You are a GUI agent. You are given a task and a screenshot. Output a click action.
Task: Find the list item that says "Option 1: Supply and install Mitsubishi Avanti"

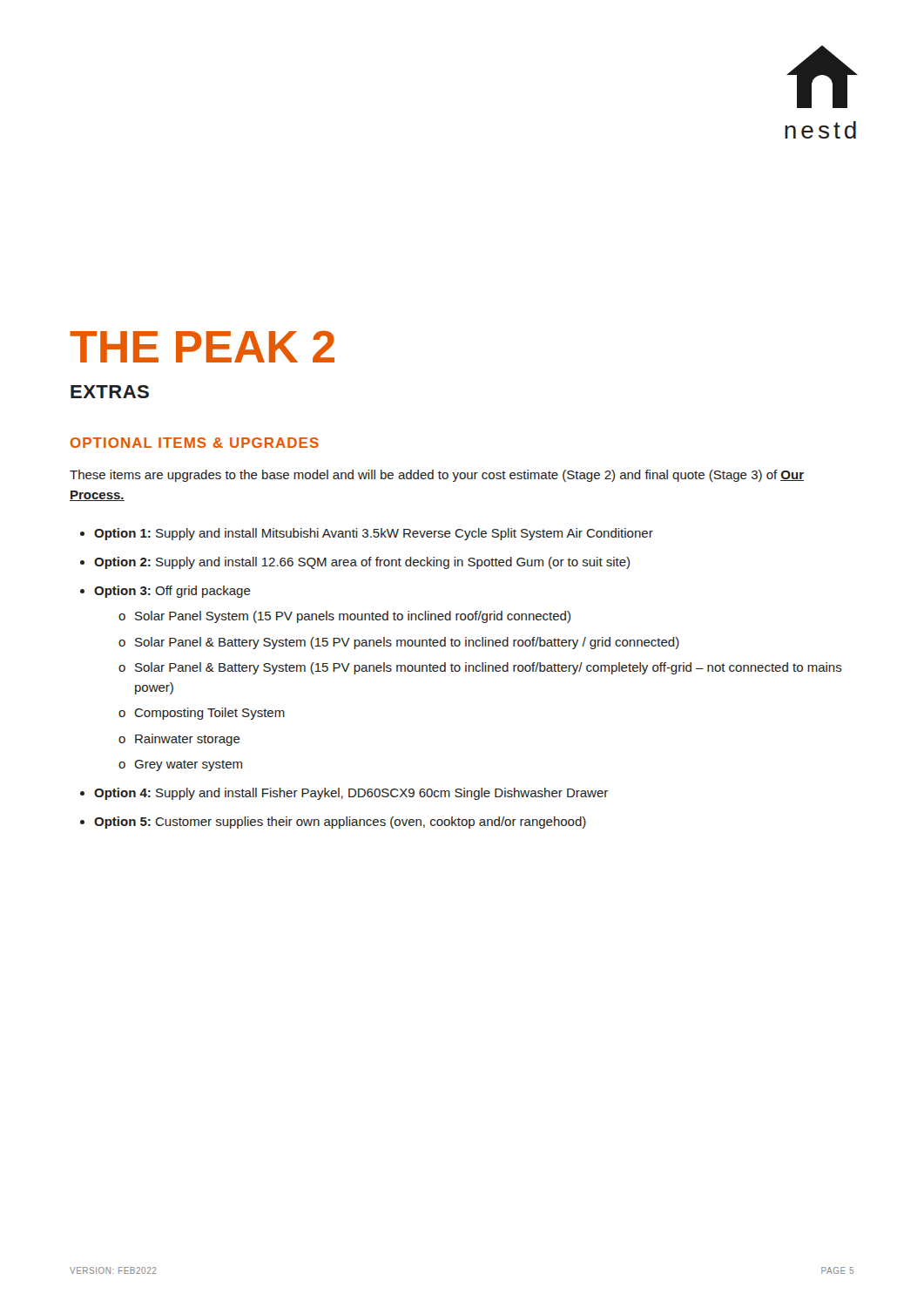[x=373, y=533]
